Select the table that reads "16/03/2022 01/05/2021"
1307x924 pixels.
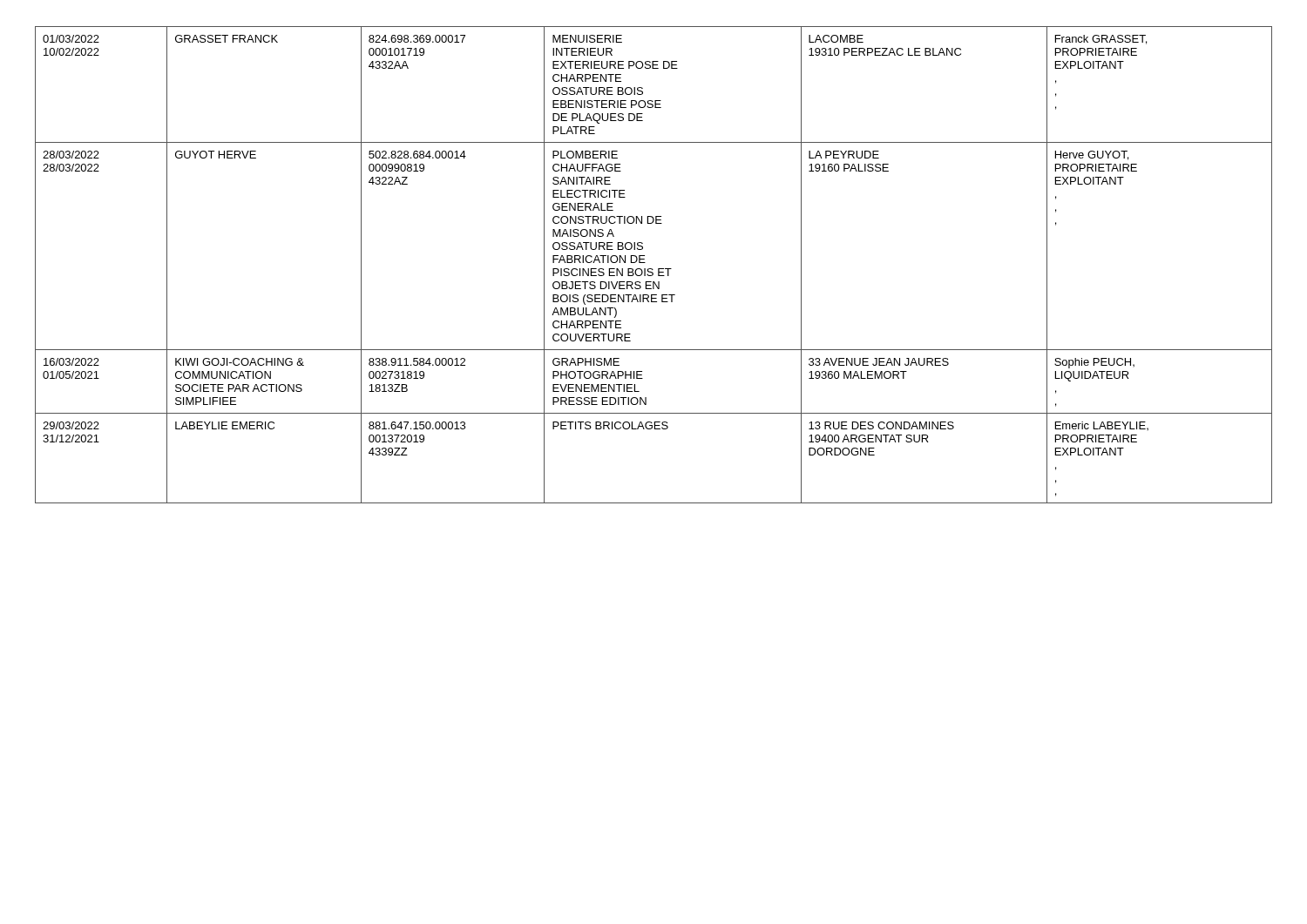(x=654, y=462)
